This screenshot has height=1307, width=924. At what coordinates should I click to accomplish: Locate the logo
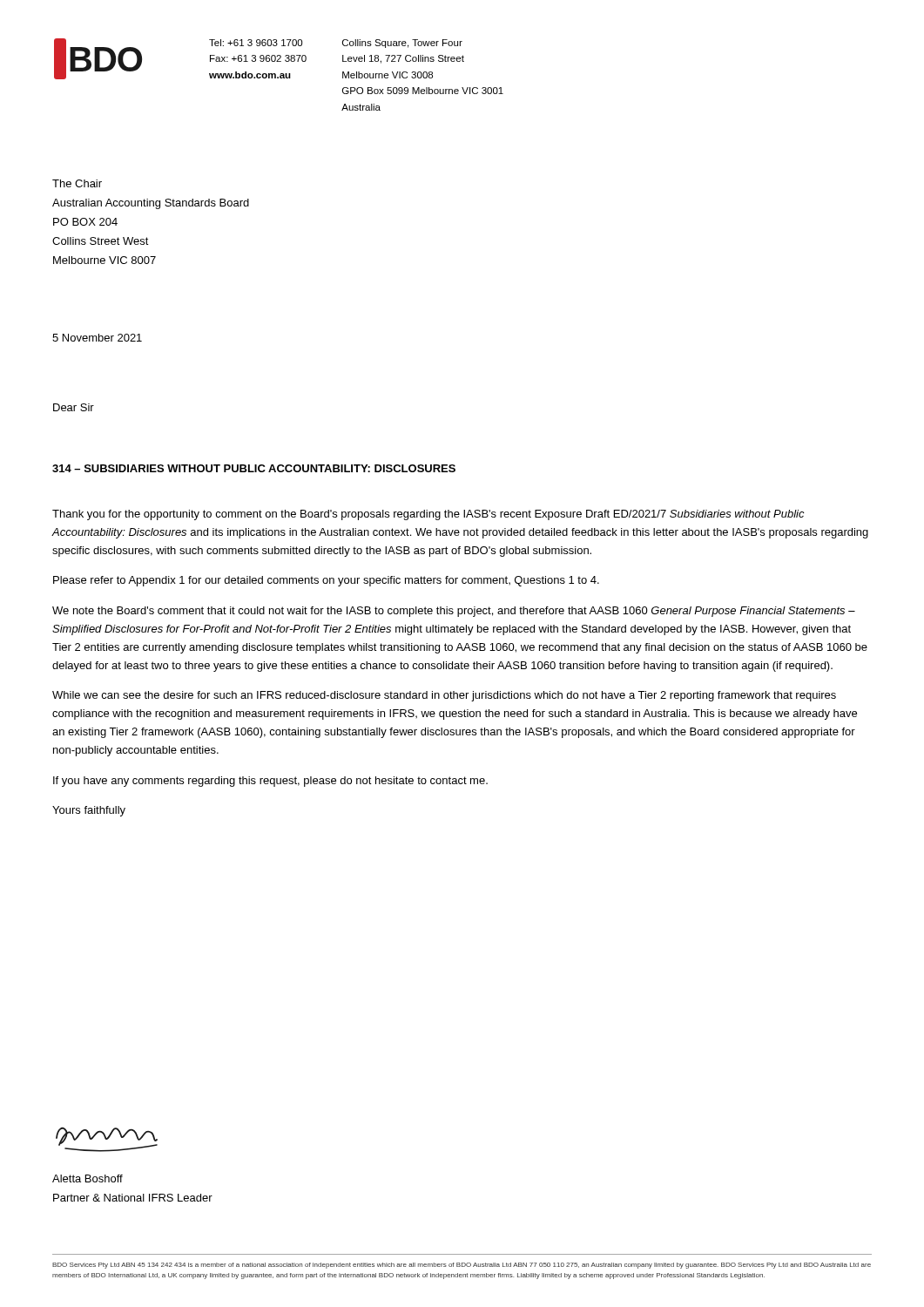(x=105, y=60)
